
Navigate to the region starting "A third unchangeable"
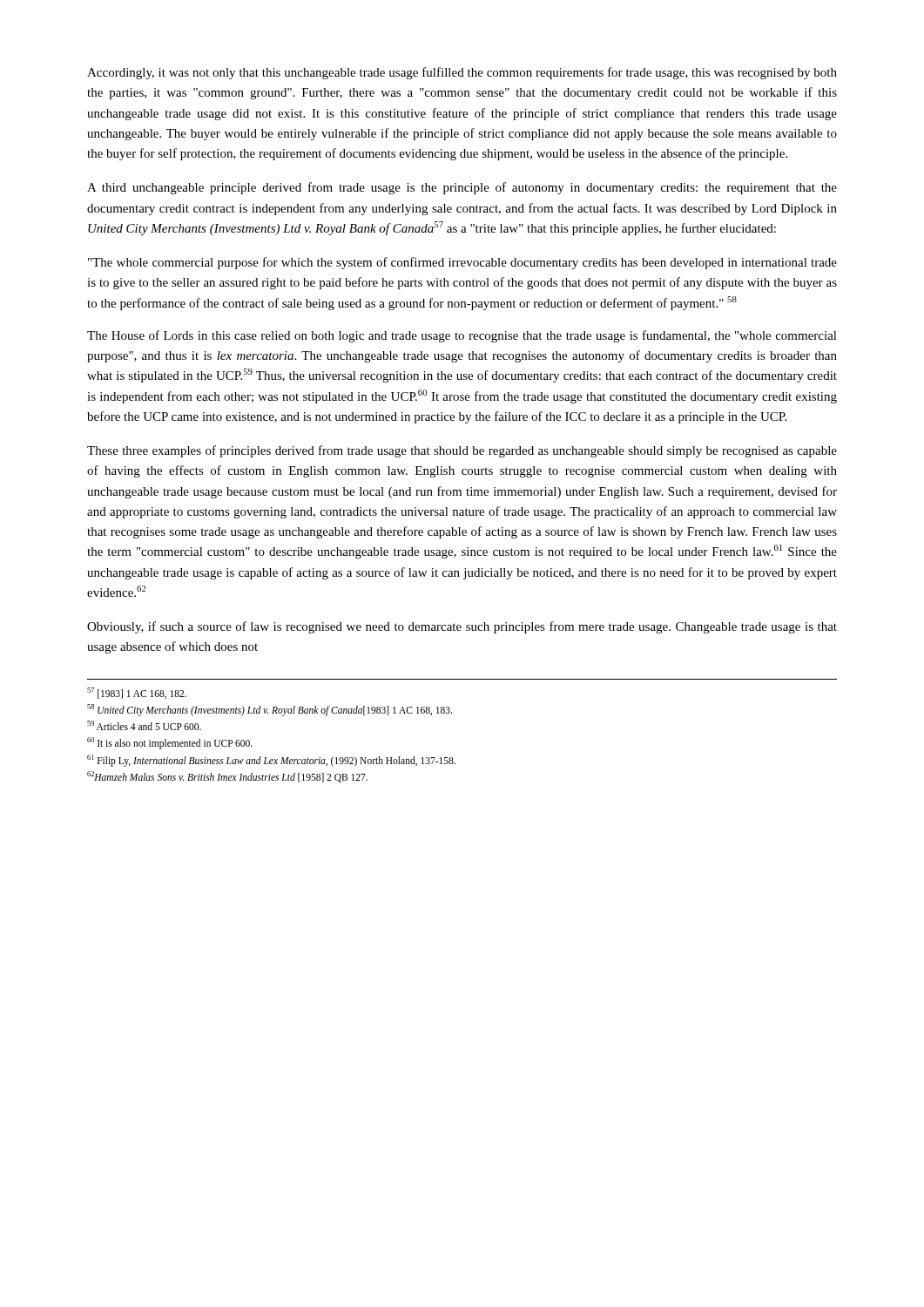(462, 208)
